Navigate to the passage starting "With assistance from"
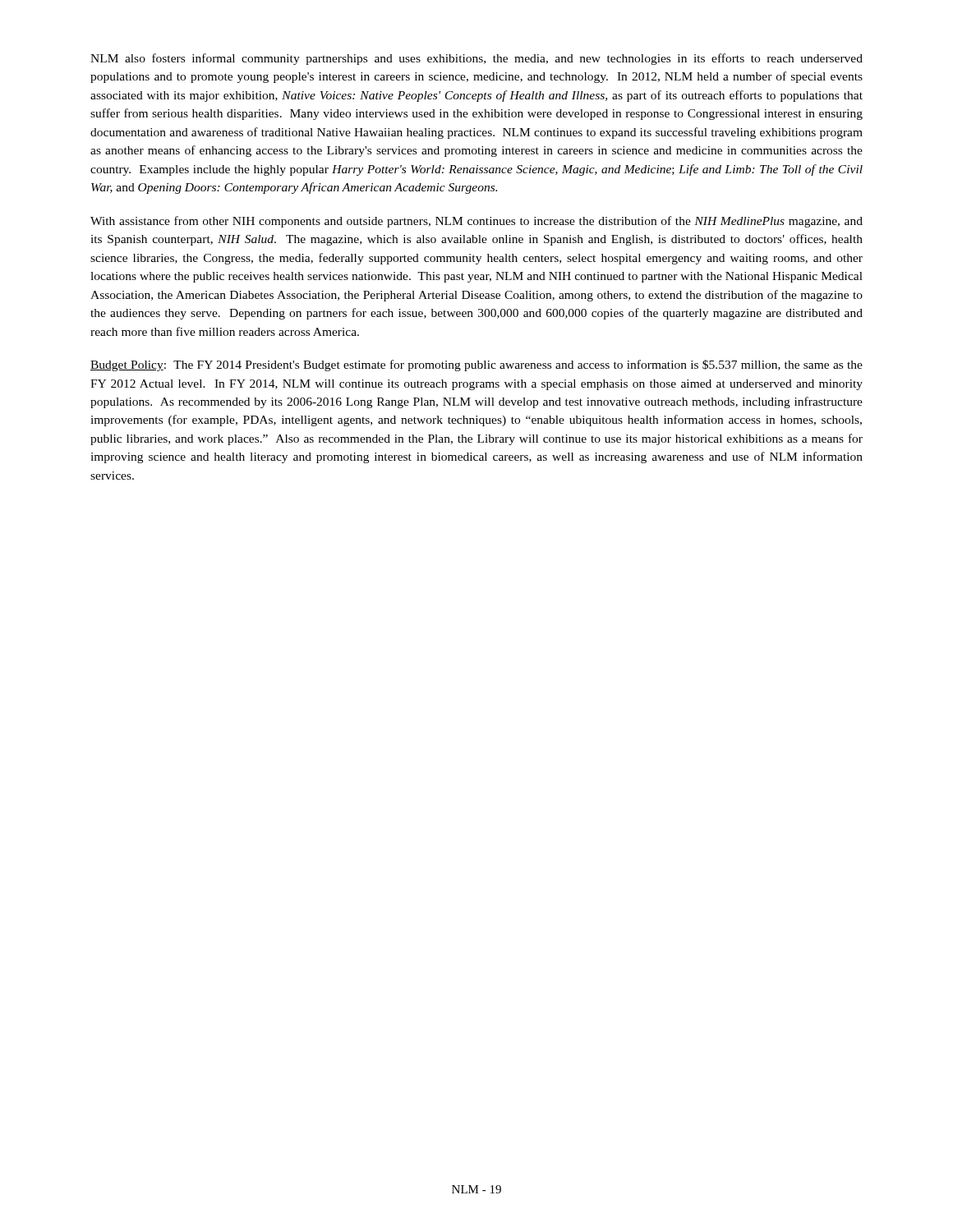 click(476, 276)
